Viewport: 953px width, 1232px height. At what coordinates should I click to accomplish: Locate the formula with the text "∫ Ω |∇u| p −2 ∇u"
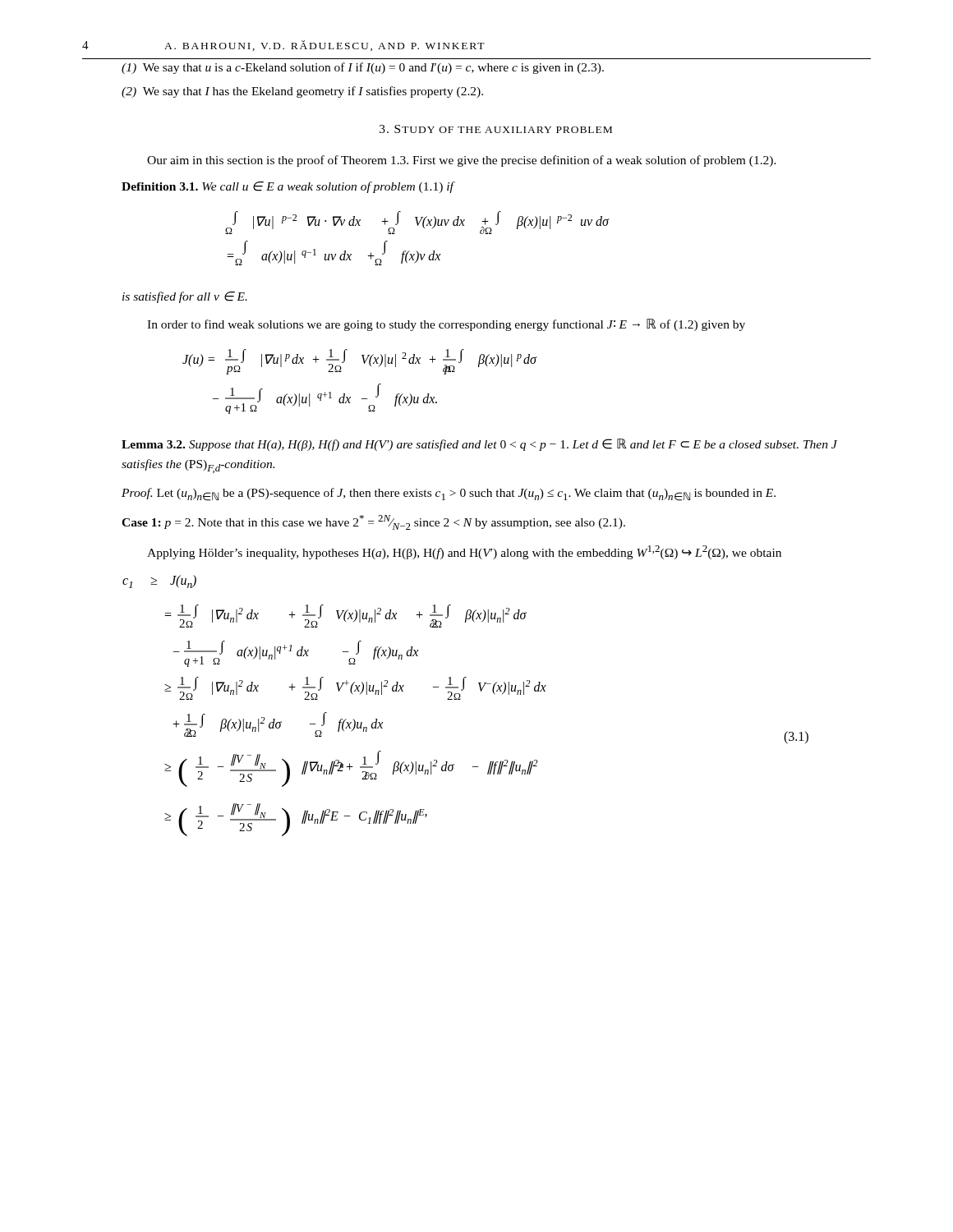496,239
